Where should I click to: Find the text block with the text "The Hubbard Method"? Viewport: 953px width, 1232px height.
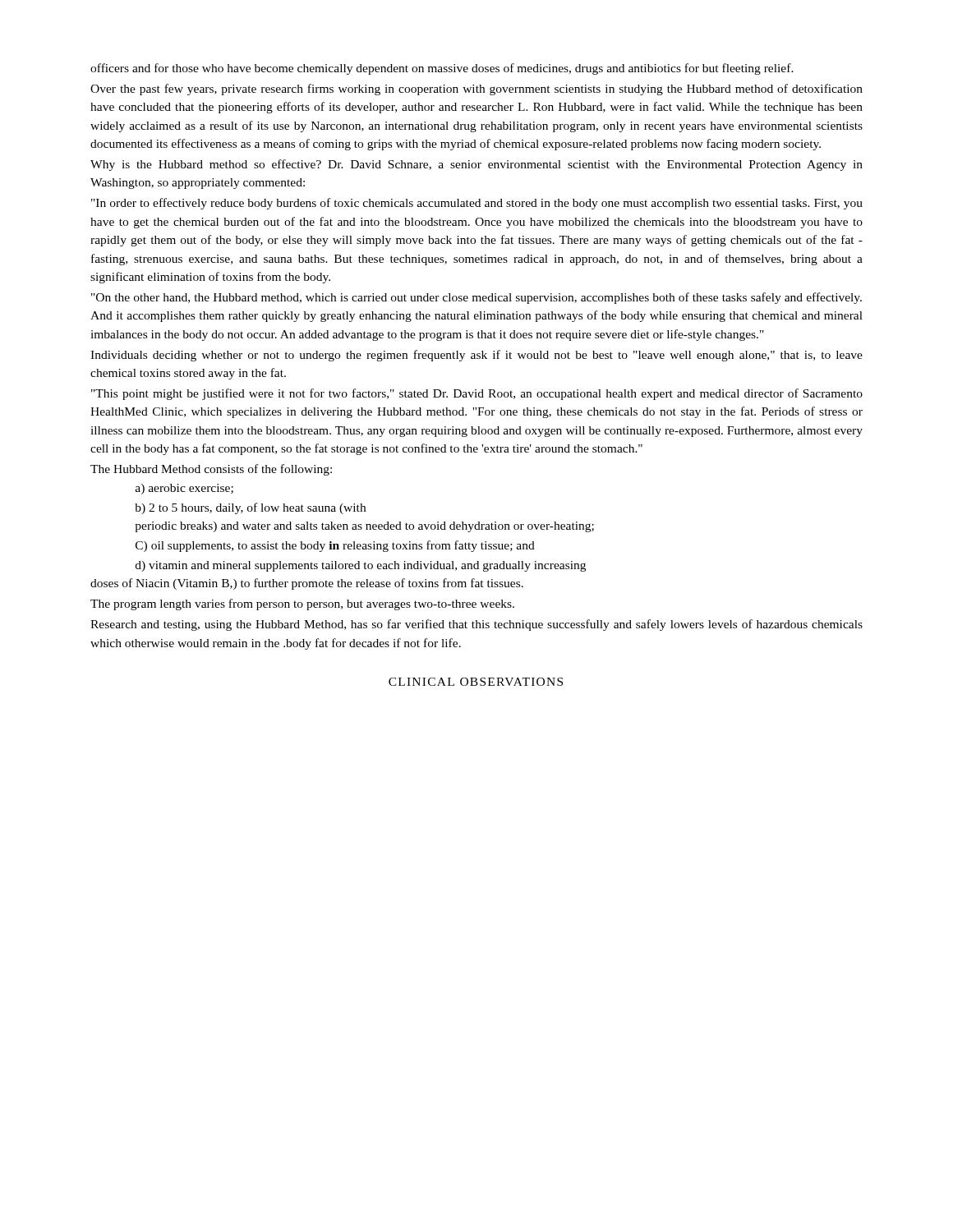coord(211,470)
